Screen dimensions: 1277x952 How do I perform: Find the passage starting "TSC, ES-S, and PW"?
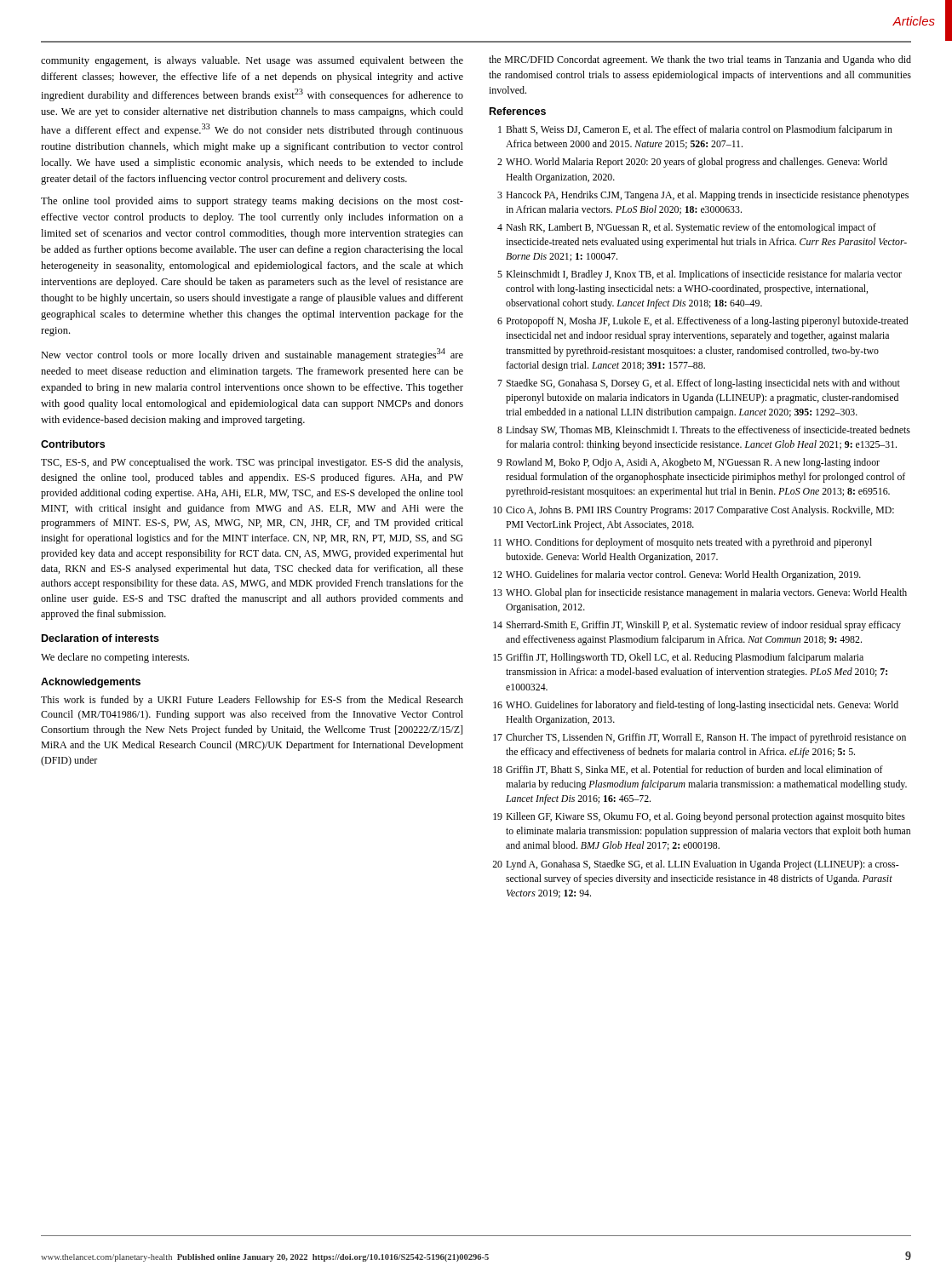pyautogui.click(x=252, y=538)
